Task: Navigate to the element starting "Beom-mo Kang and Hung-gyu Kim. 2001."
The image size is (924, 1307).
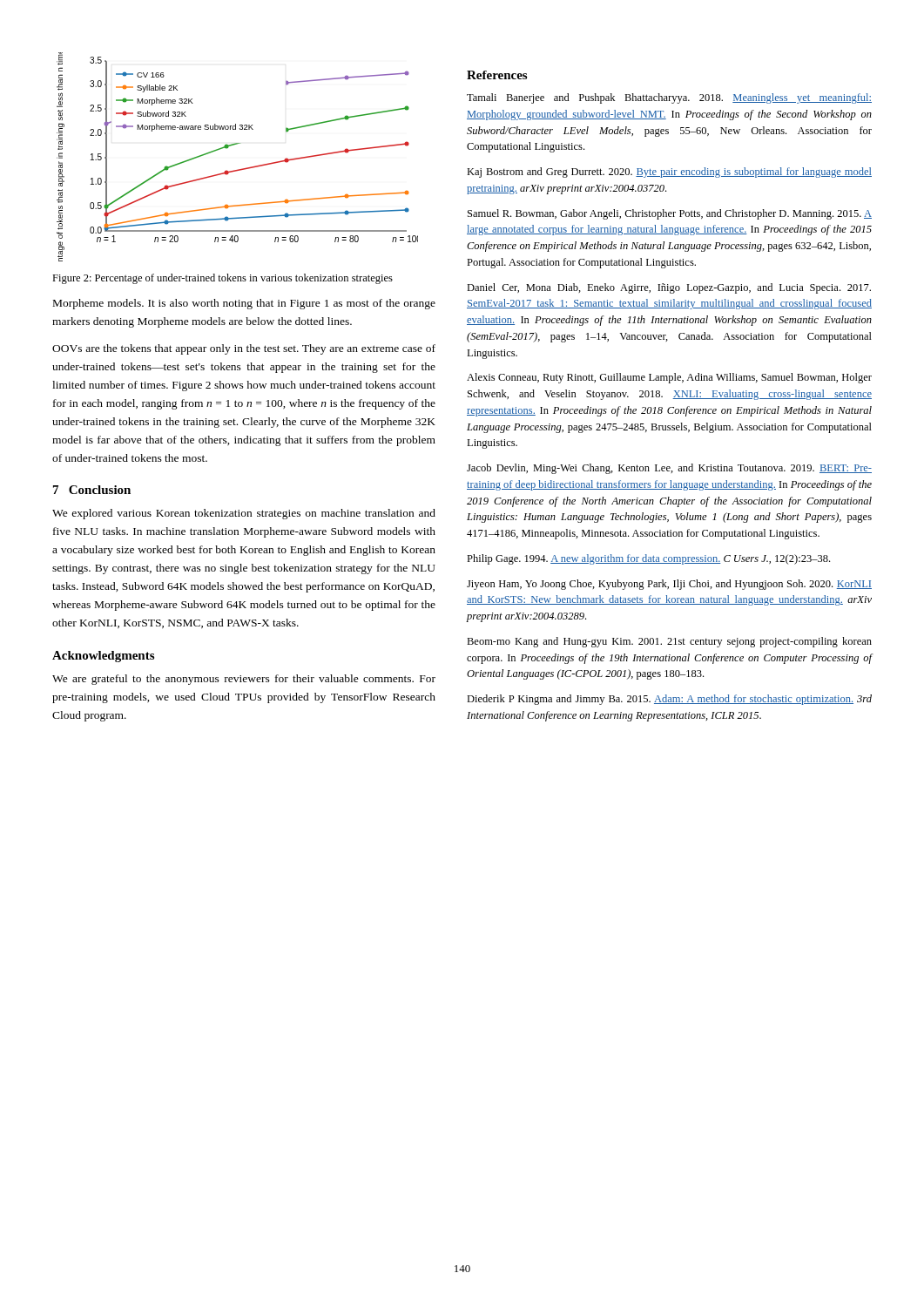Action: point(669,657)
